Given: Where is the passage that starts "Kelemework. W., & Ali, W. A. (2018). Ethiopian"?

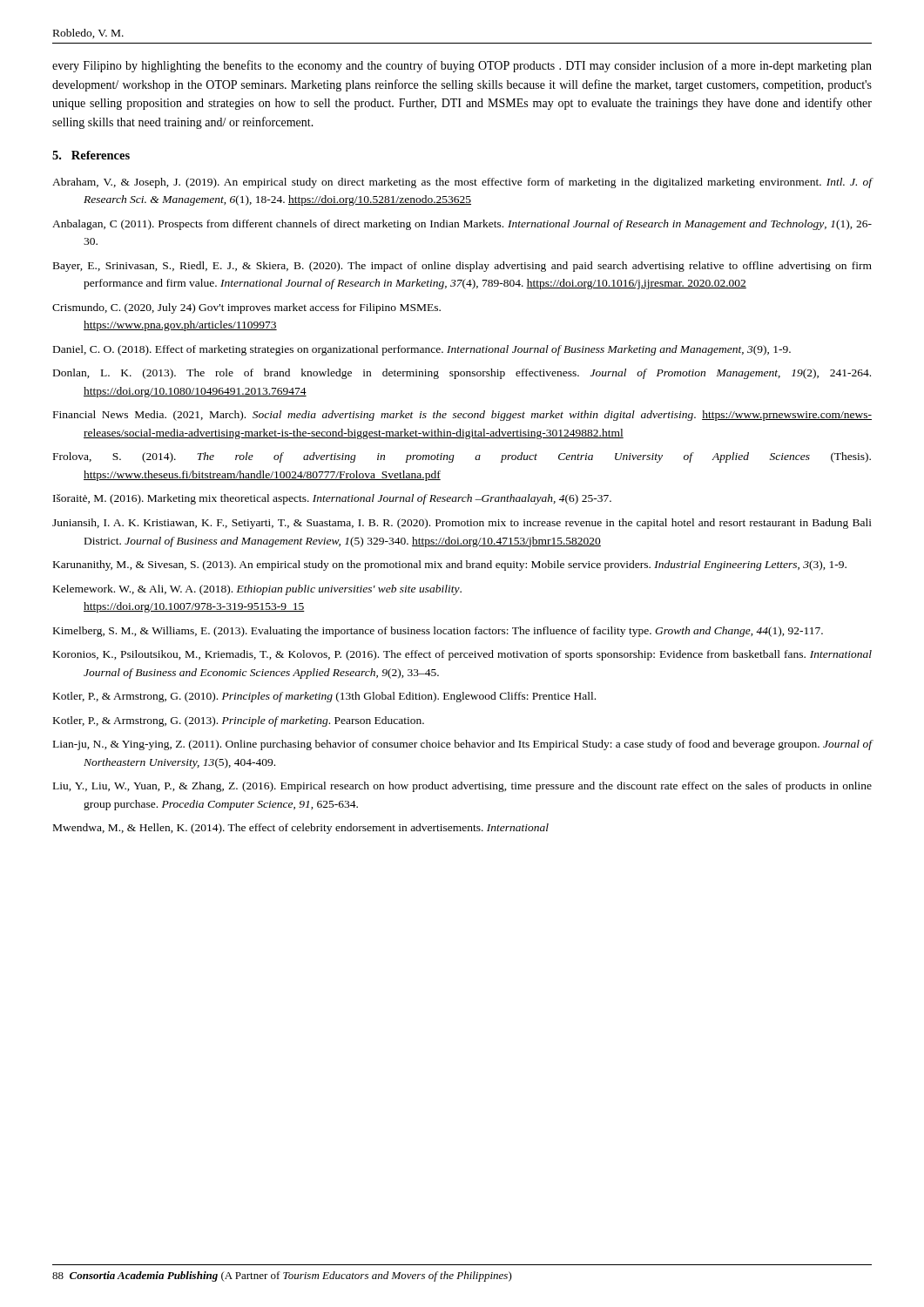Looking at the screenshot, I should click(x=257, y=597).
